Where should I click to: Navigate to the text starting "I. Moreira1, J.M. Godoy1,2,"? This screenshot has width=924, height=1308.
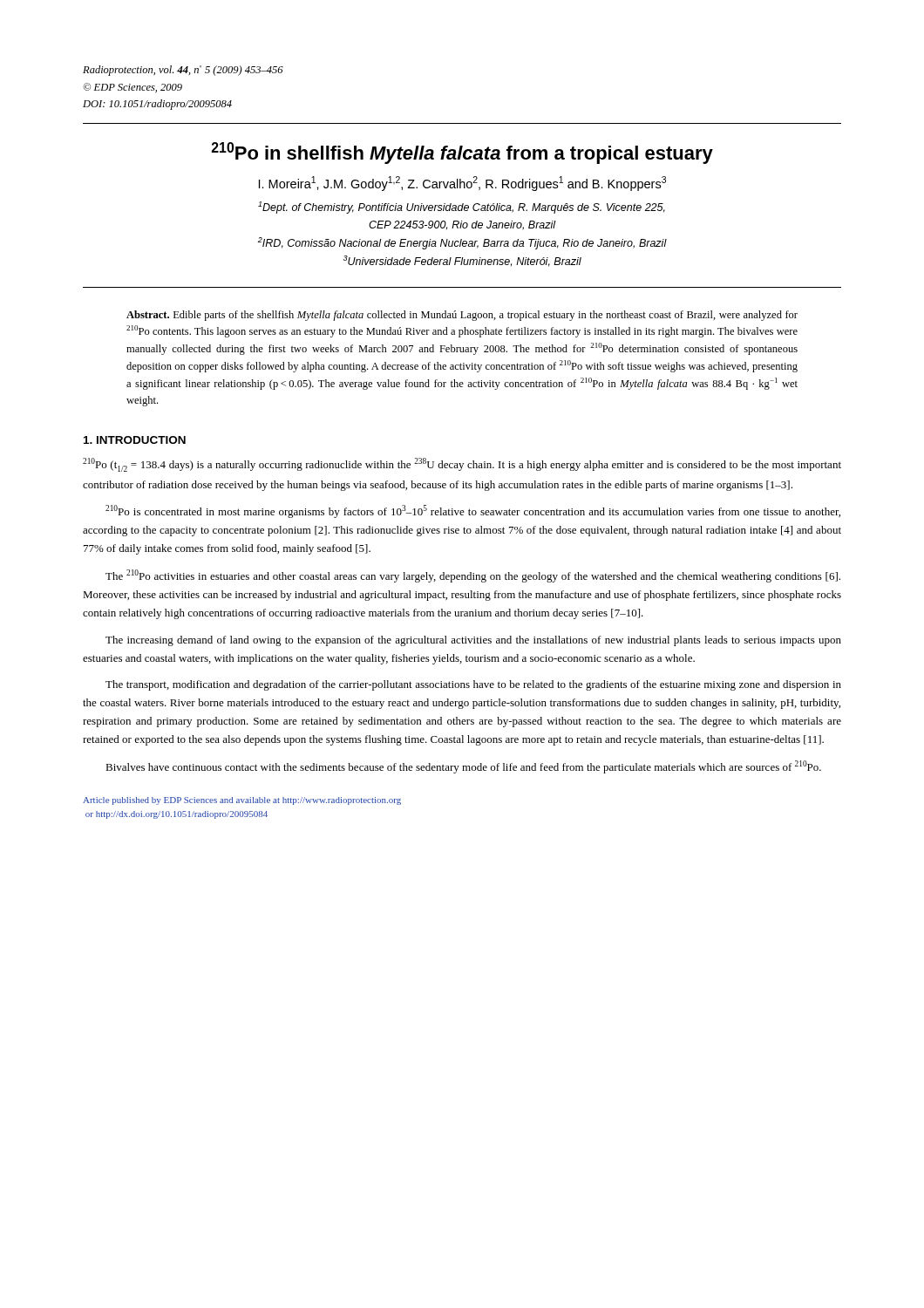point(462,183)
